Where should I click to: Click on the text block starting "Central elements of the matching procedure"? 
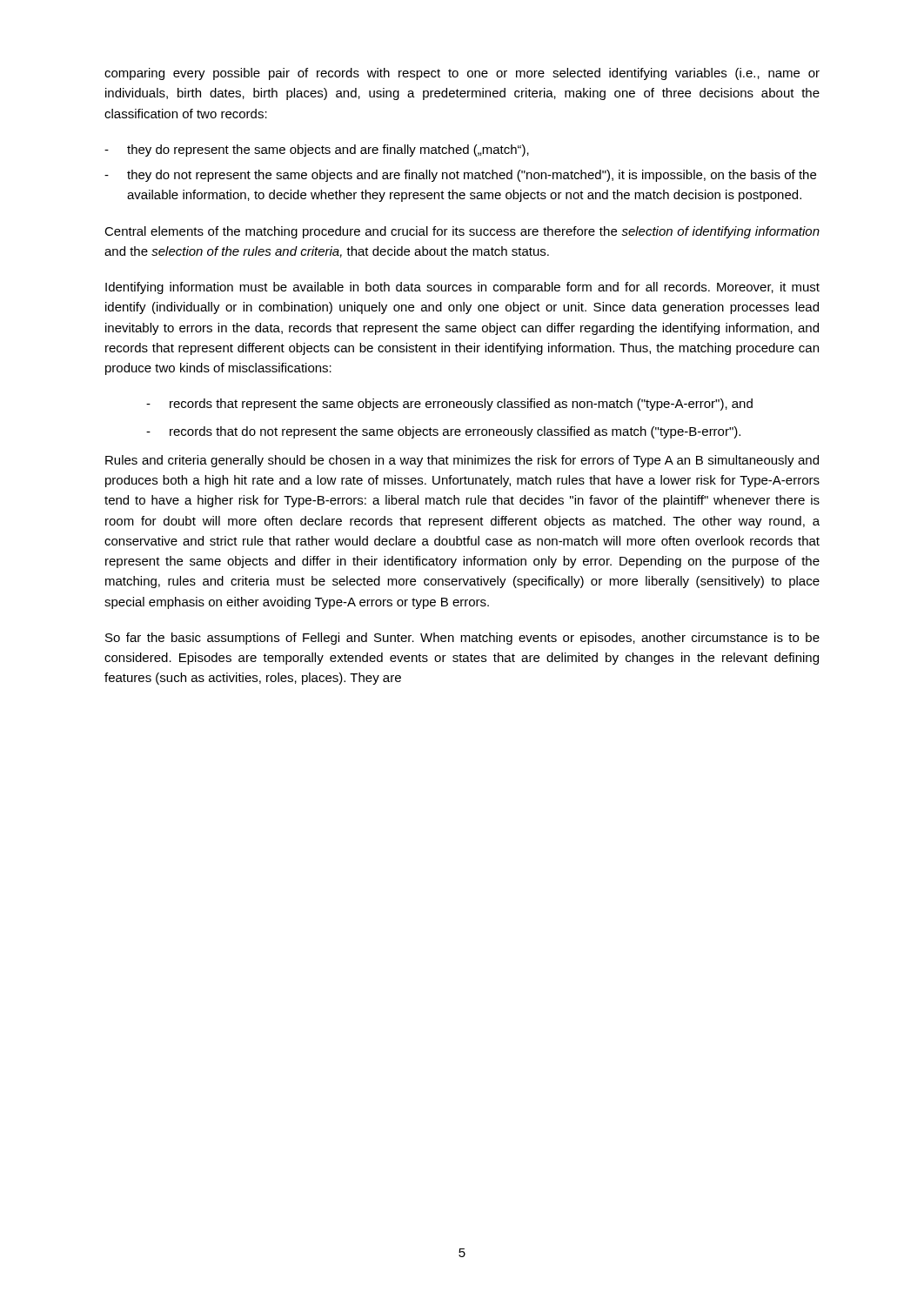pos(462,241)
